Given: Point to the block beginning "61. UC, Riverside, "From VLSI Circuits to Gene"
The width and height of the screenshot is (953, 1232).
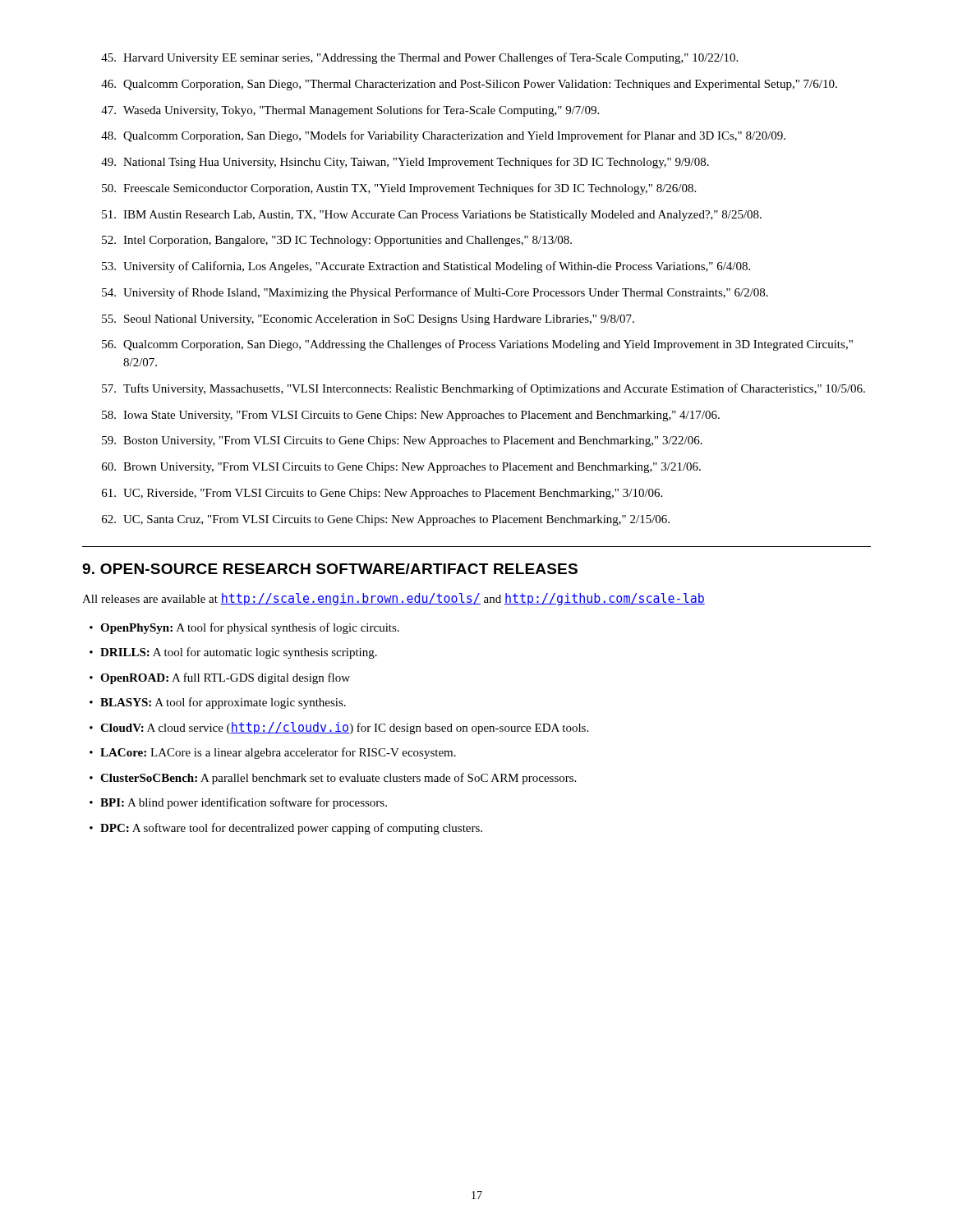Looking at the screenshot, I should coord(476,493).
